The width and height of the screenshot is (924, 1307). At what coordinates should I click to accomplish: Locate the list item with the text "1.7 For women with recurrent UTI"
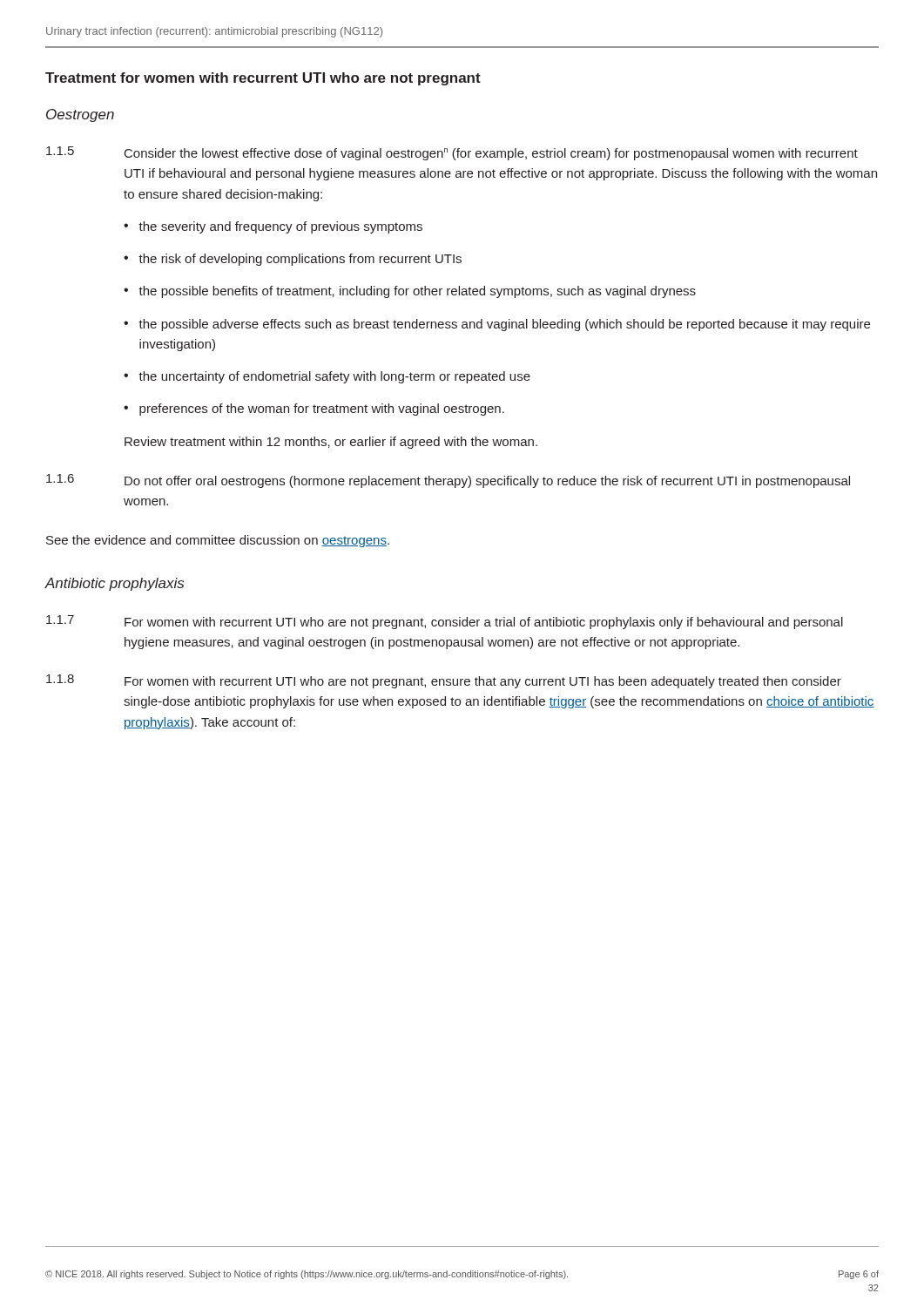point(462,632)
